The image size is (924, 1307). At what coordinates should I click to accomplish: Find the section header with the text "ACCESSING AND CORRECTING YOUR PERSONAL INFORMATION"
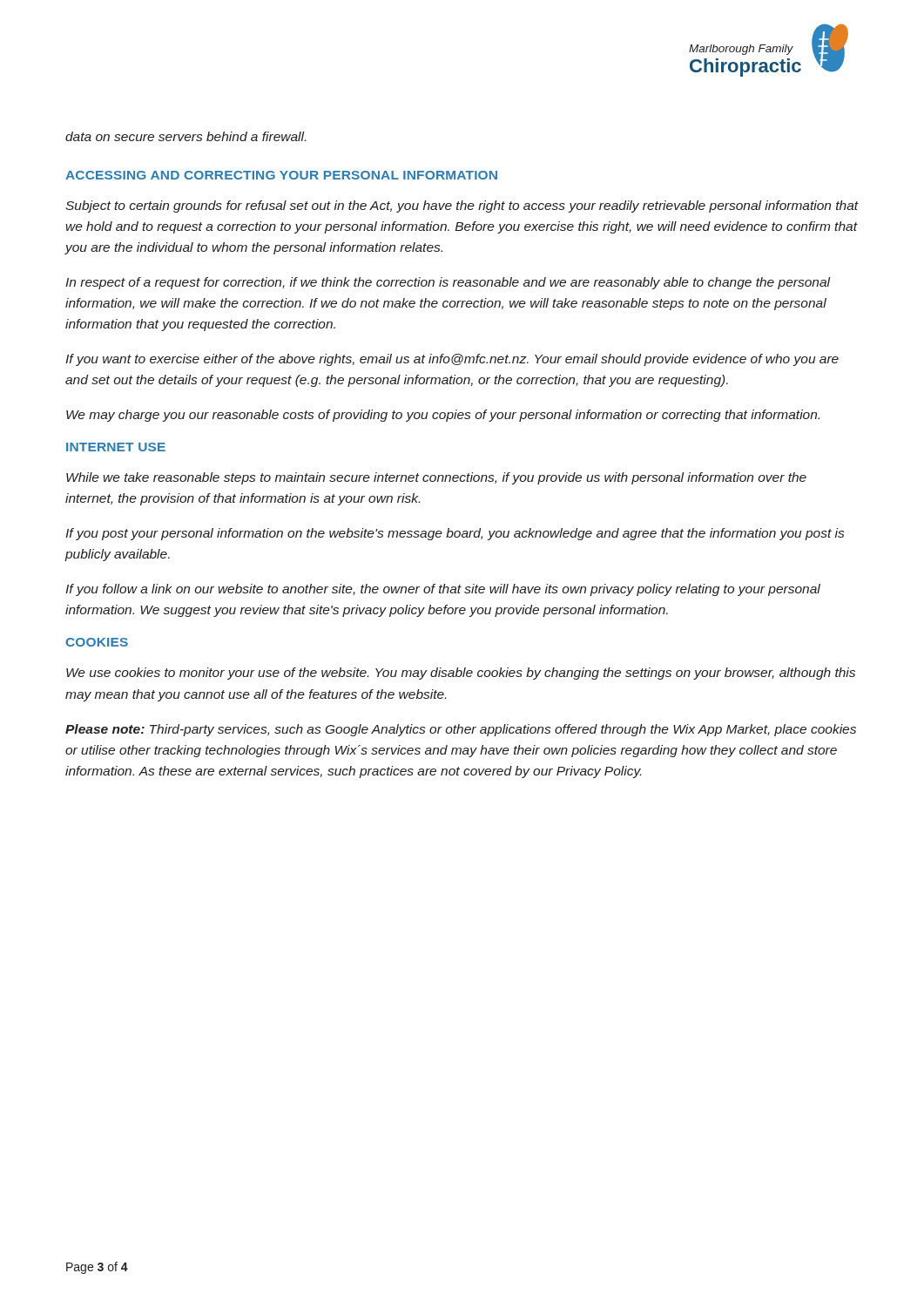[282, 175]
